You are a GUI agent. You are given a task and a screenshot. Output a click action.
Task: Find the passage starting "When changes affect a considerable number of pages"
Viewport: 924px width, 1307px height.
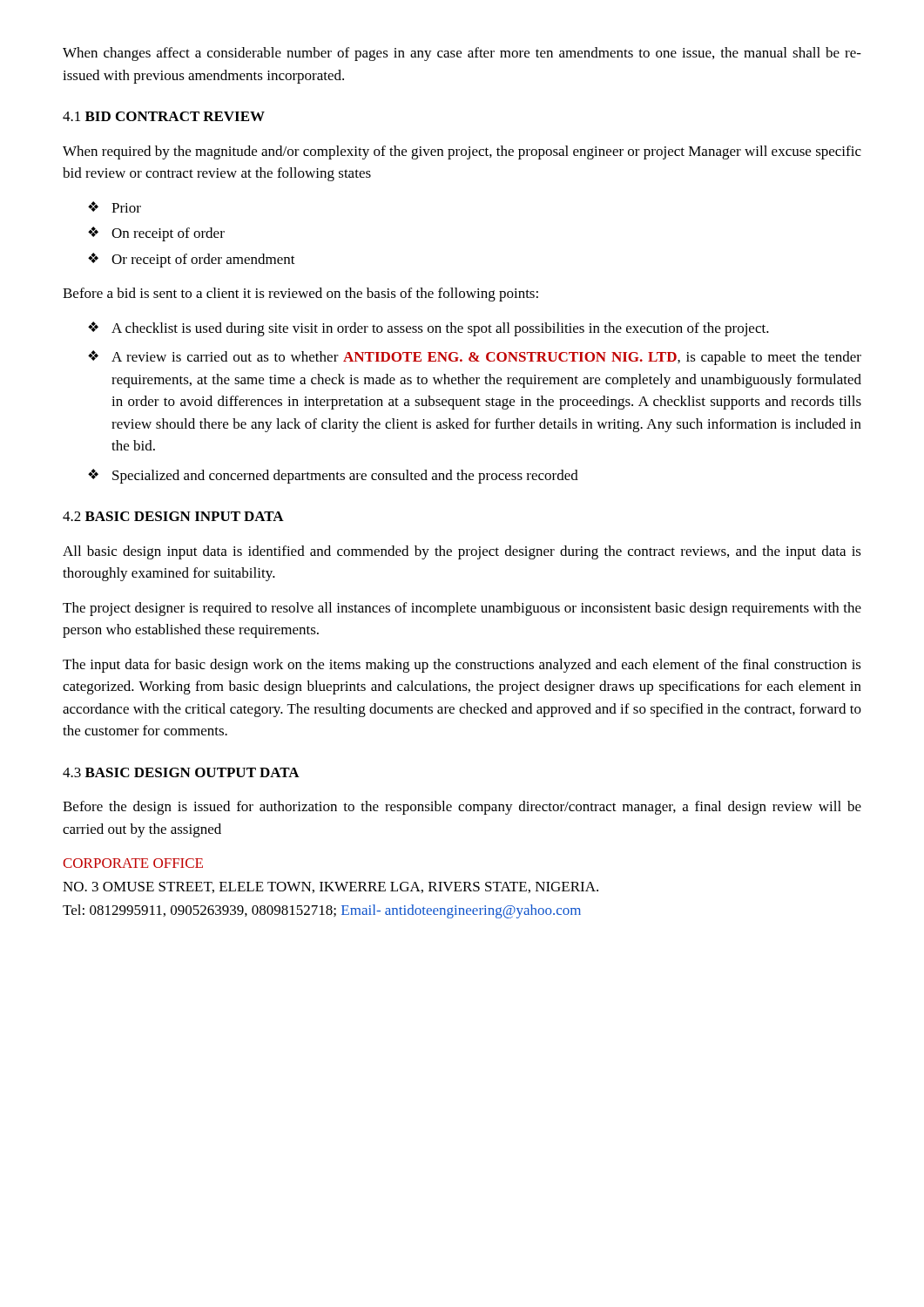click(x=462, y=64)
